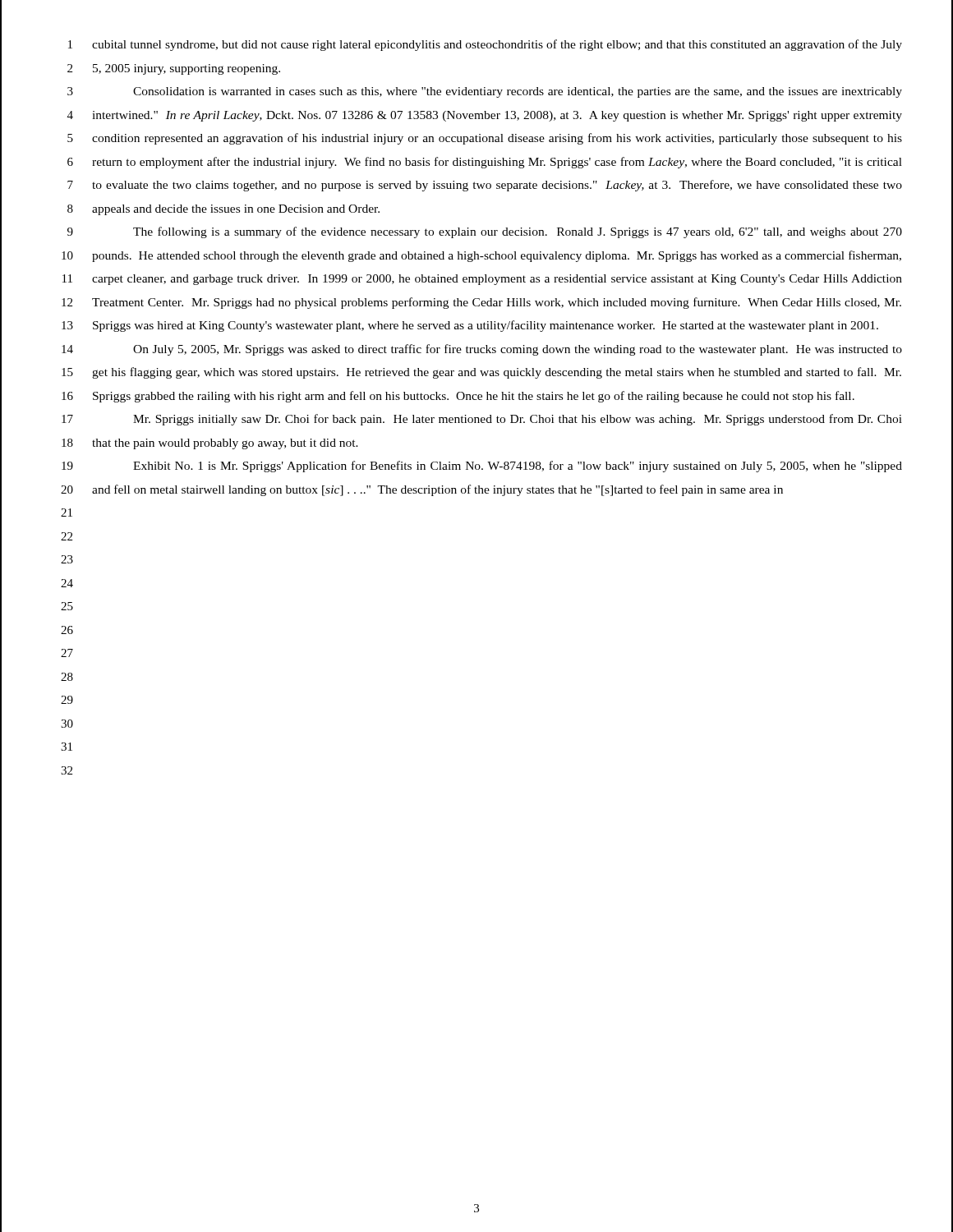
Task: Select the text starting "Exhibit No. 1 is Mr. Spriggs' Application"
Action: pos(497,477)
